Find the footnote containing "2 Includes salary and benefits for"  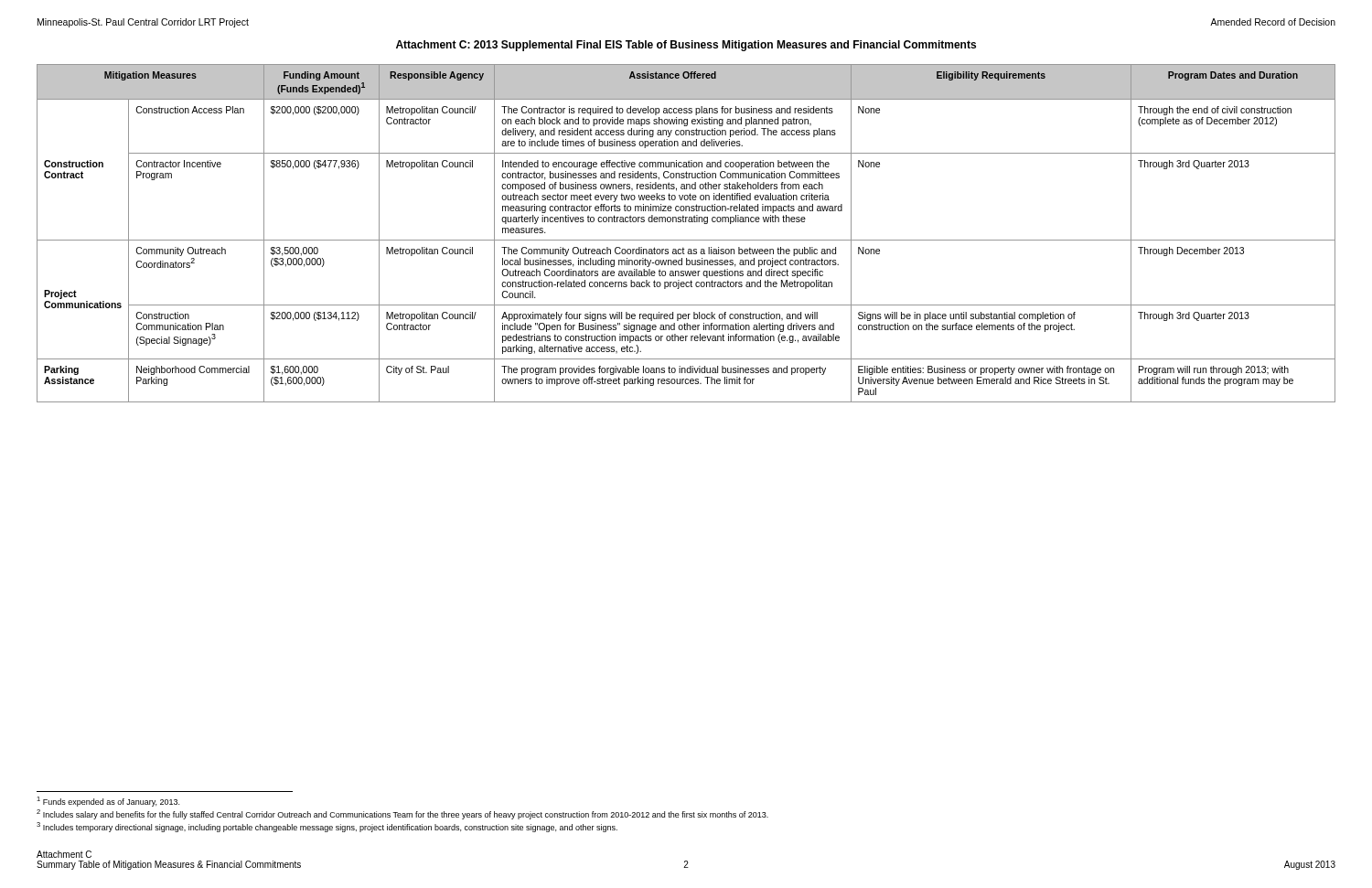pos(403,813)
